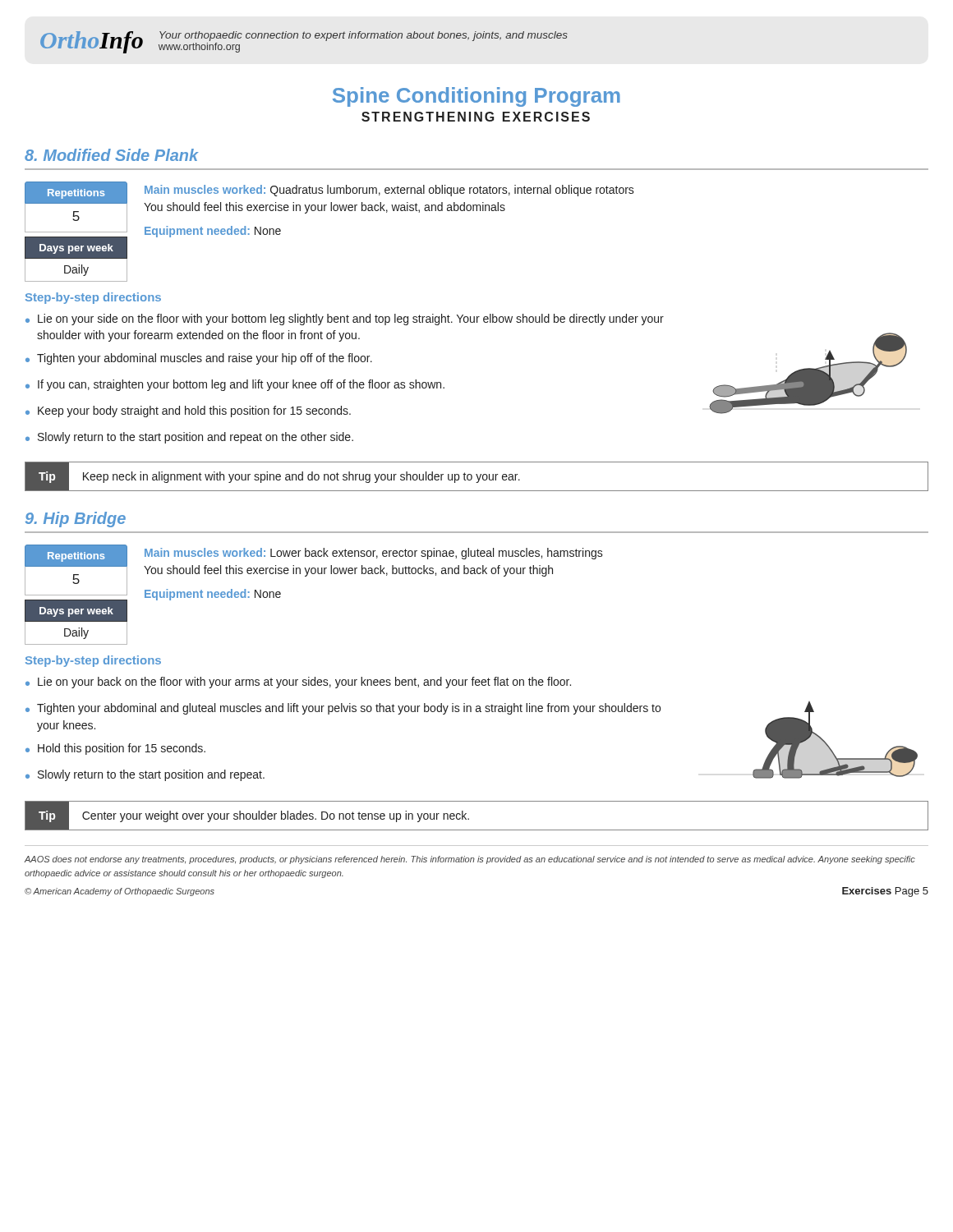Image resolution: width=953 pixels, height=1232 pixels.
Task: Locate the text "• Hold this position for 15 seconds."
Action: click(x=116, y=750)
